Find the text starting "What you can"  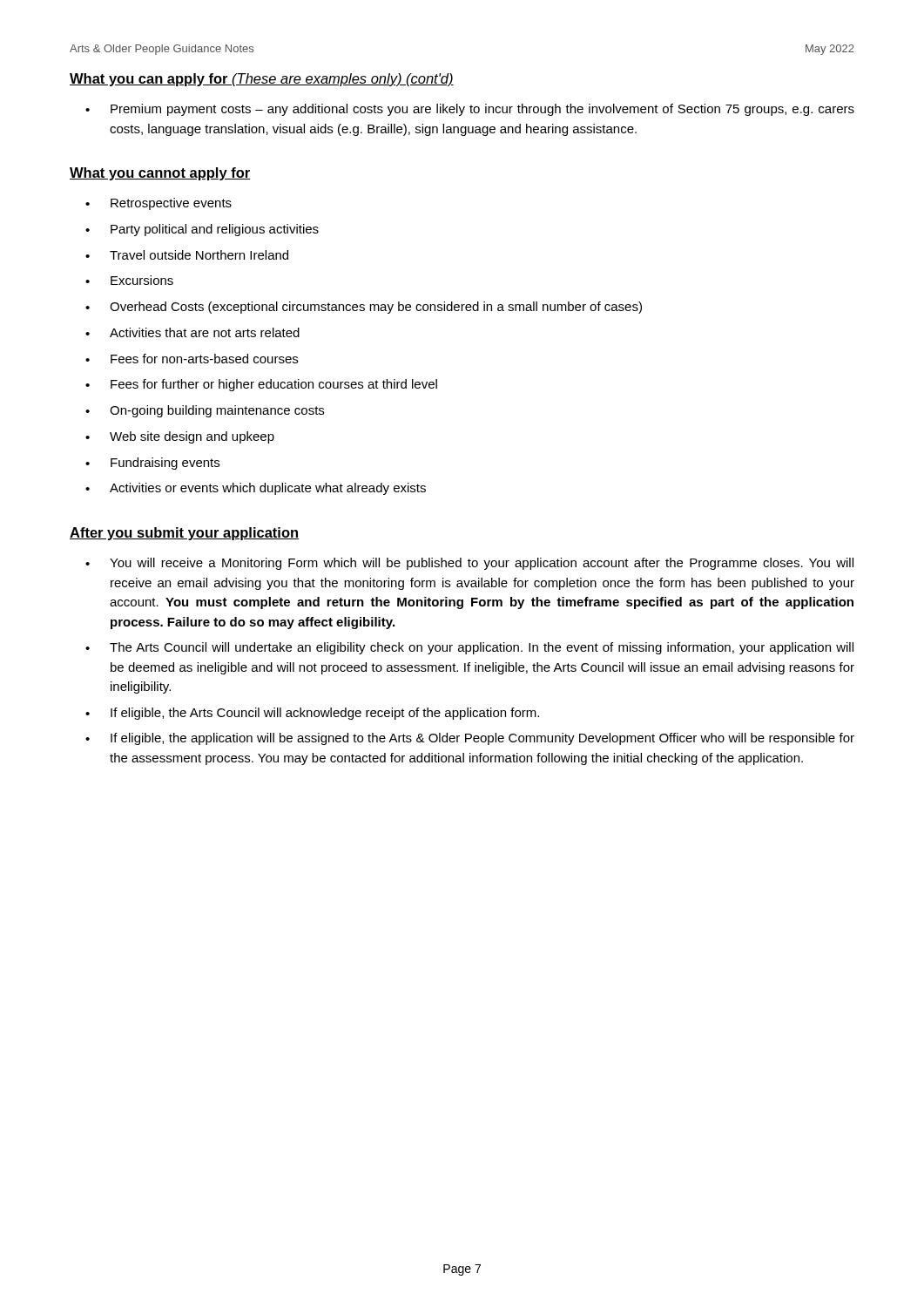pyautogui.click(x=261, y=78)
